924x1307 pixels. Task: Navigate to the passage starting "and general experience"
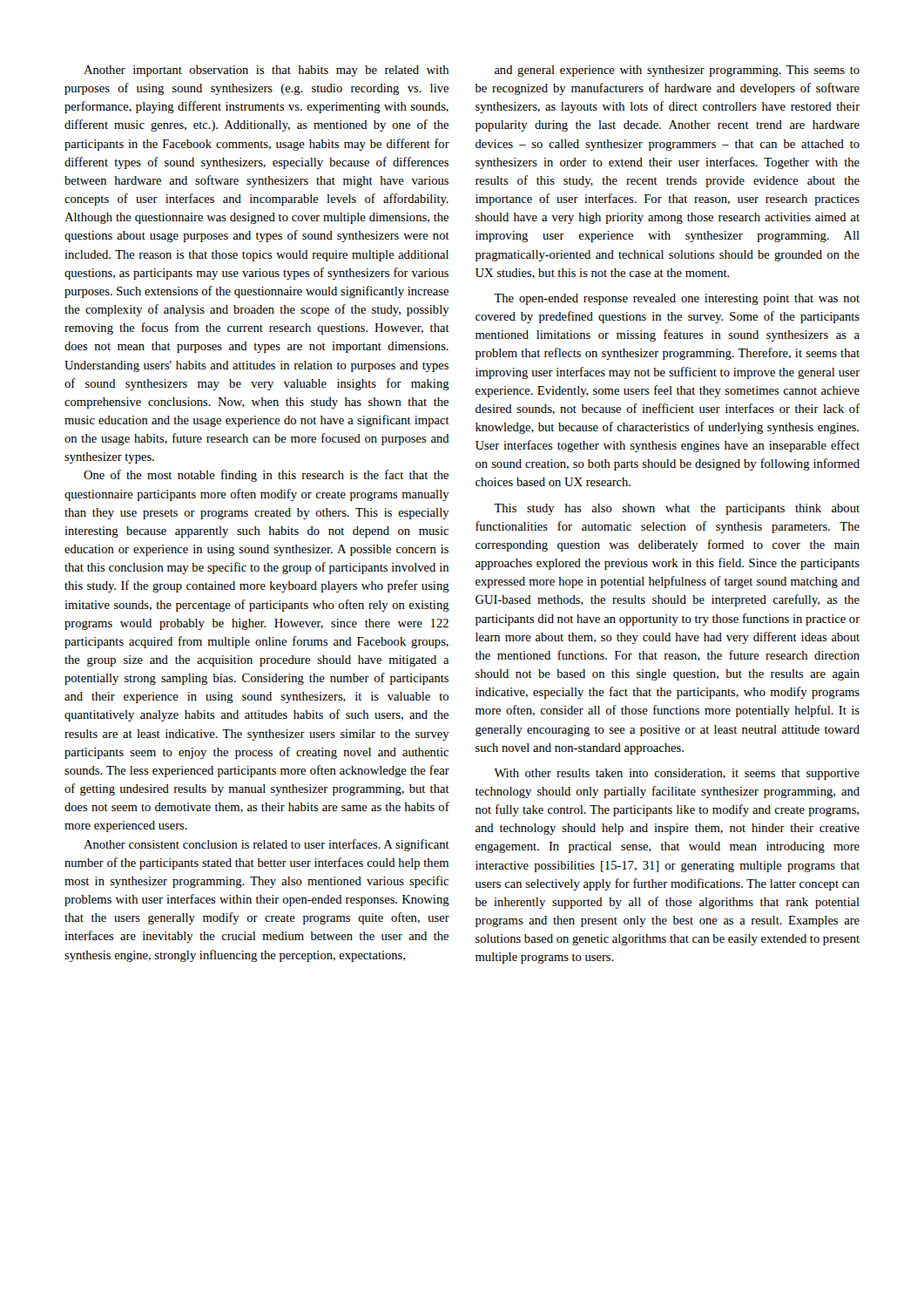click(x=667, y=514)
